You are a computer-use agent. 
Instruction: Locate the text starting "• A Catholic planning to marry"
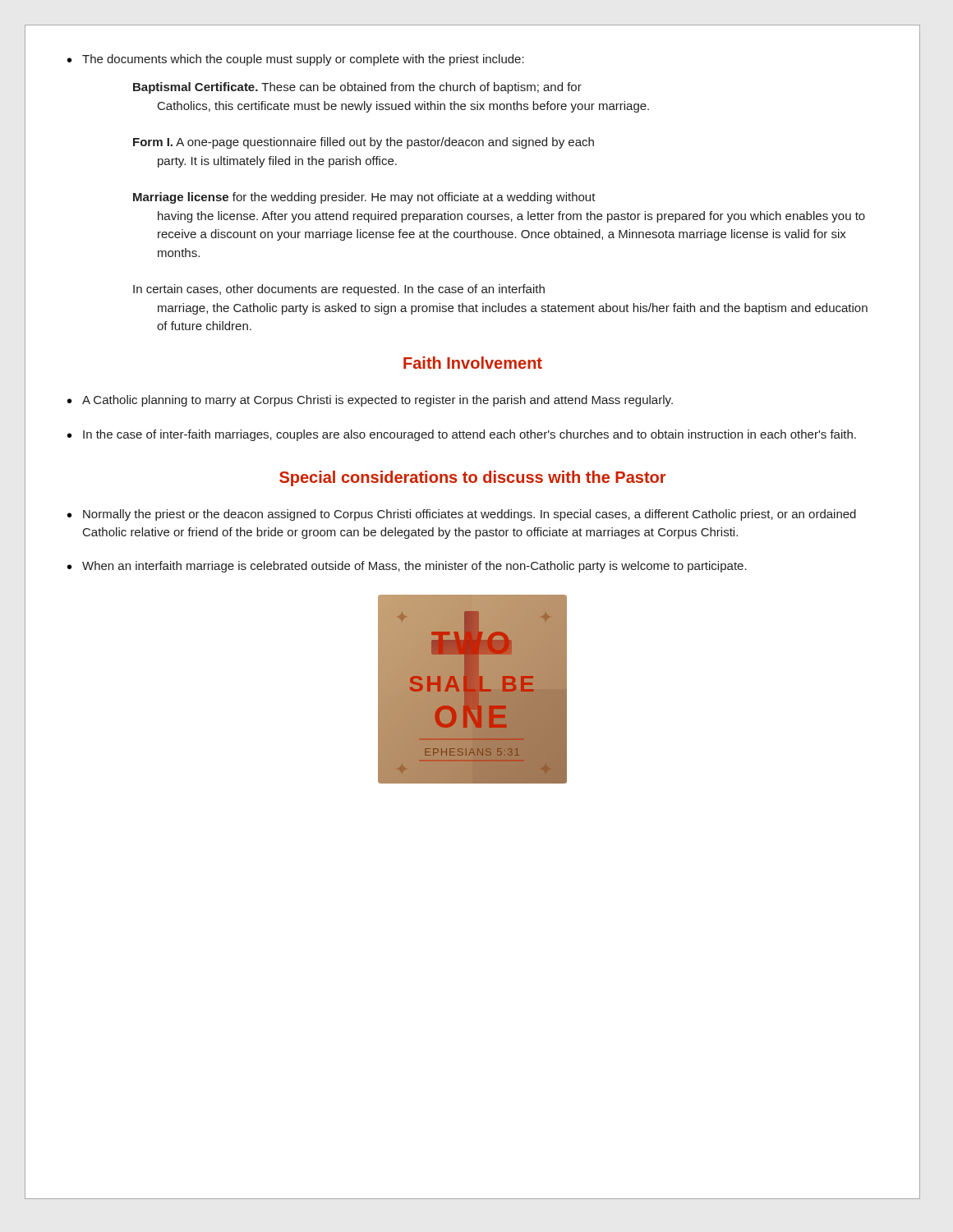point(472,400)
